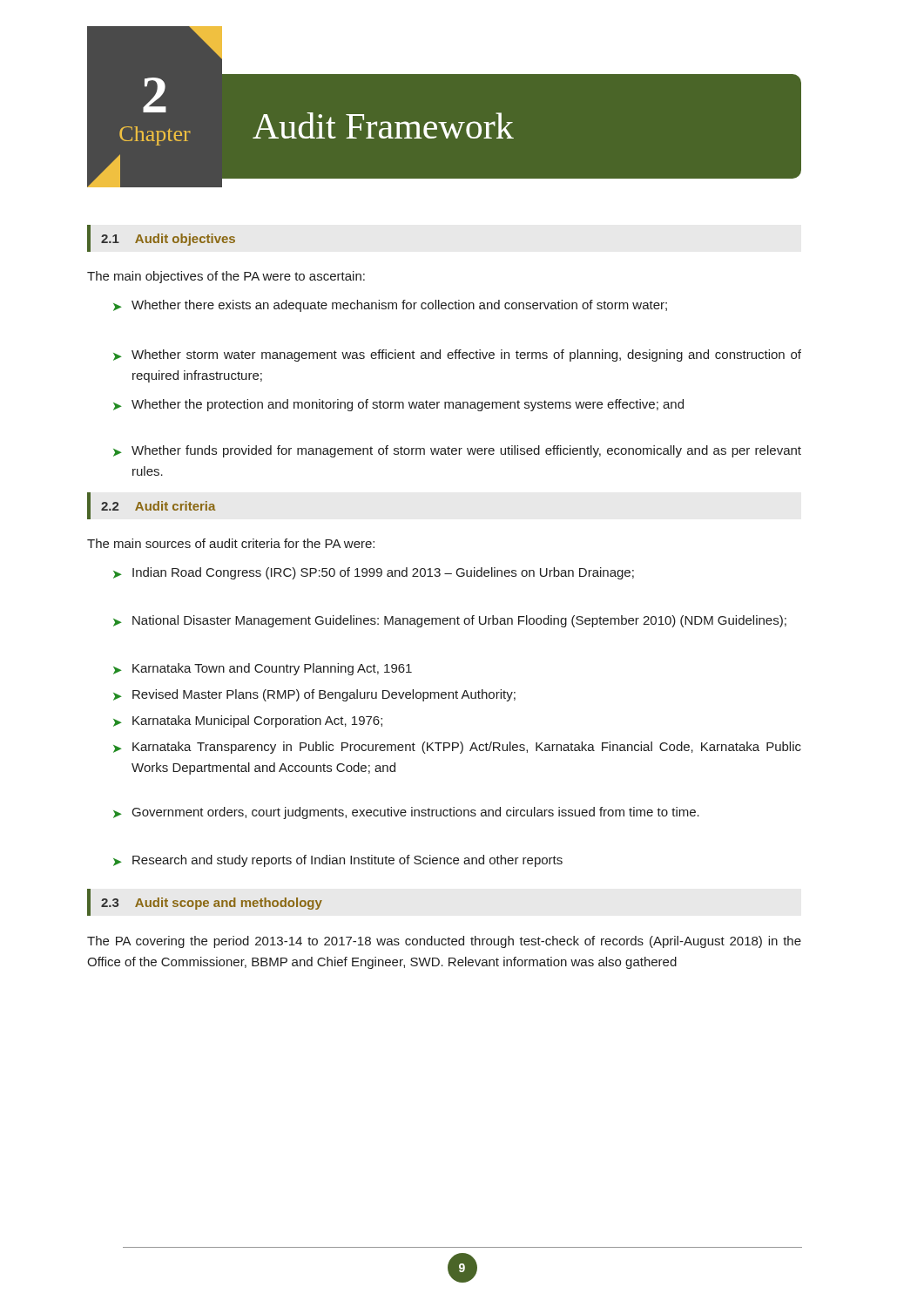This screenshot has width=924, height=1307.
Task: Point to the block starting "➤ Karnataka Municipal Corporation Act, 1976;"
Action: tap(248, 721)
